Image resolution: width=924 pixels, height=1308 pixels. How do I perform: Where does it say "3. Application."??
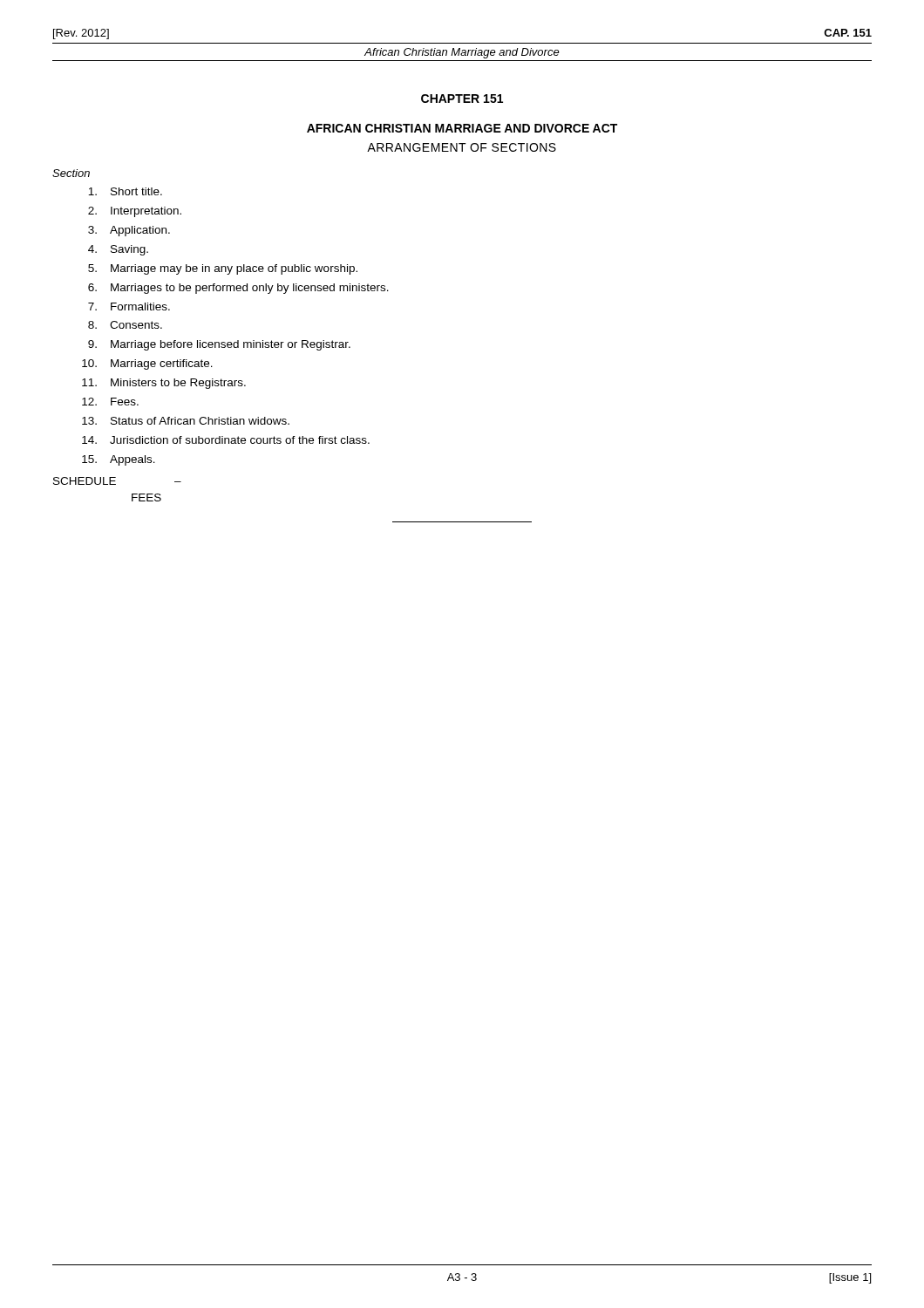coord(129,231)
